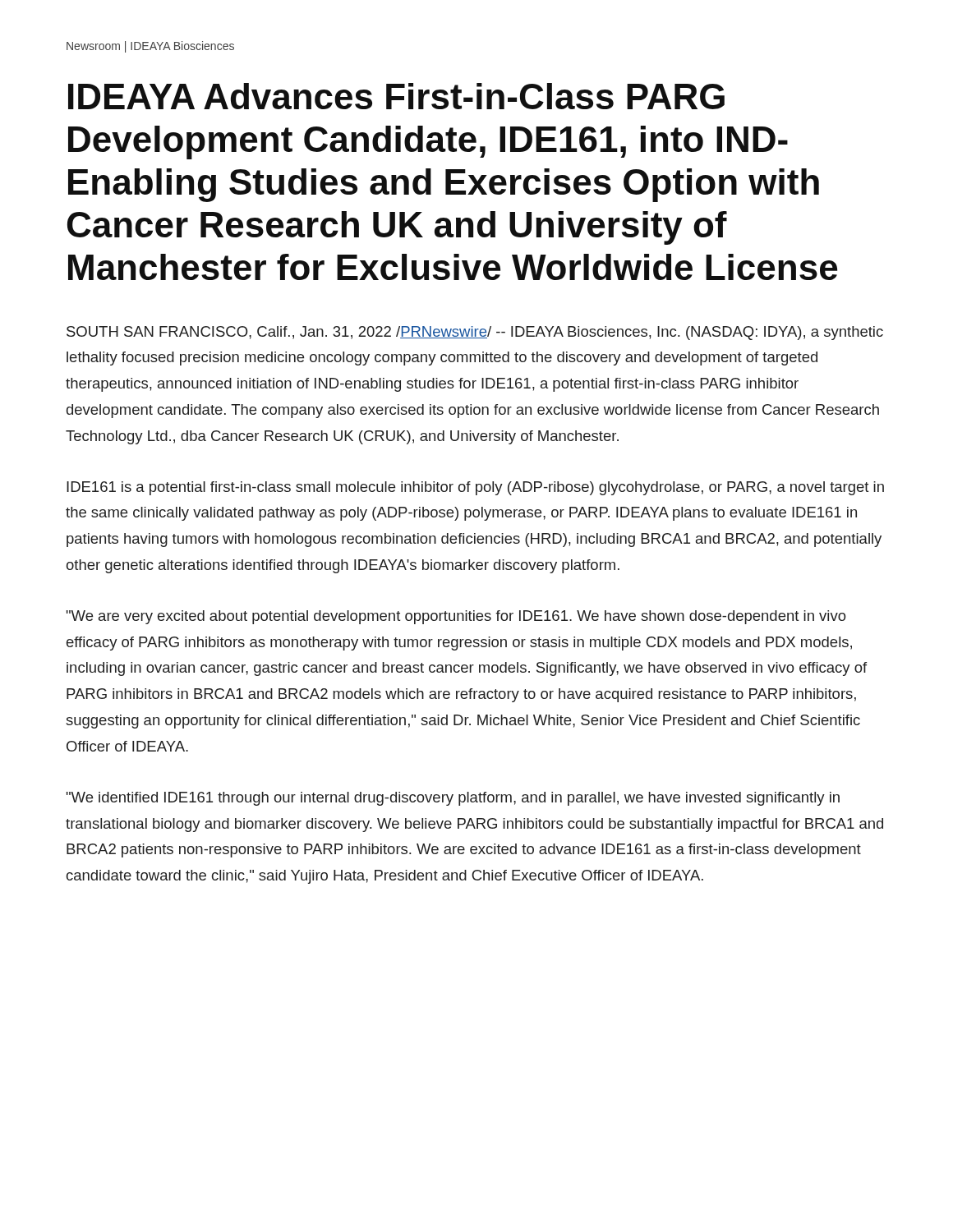
Task: Point to the title beginning "IDEAYA Advances First-in-Class PARG Development Candidate,"
Action: [x=452, y=182]
